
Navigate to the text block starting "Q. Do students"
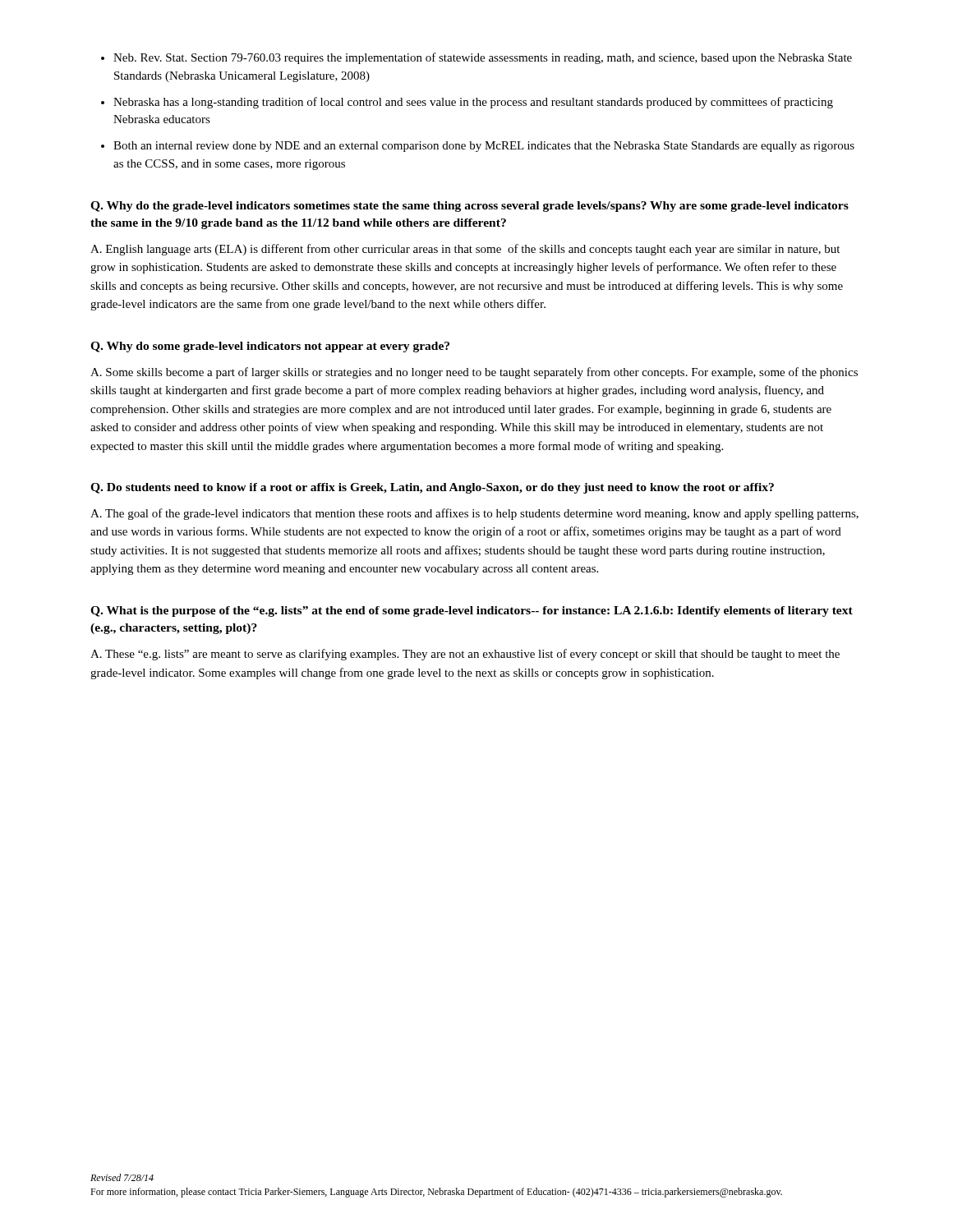click(x=432, y=487)
